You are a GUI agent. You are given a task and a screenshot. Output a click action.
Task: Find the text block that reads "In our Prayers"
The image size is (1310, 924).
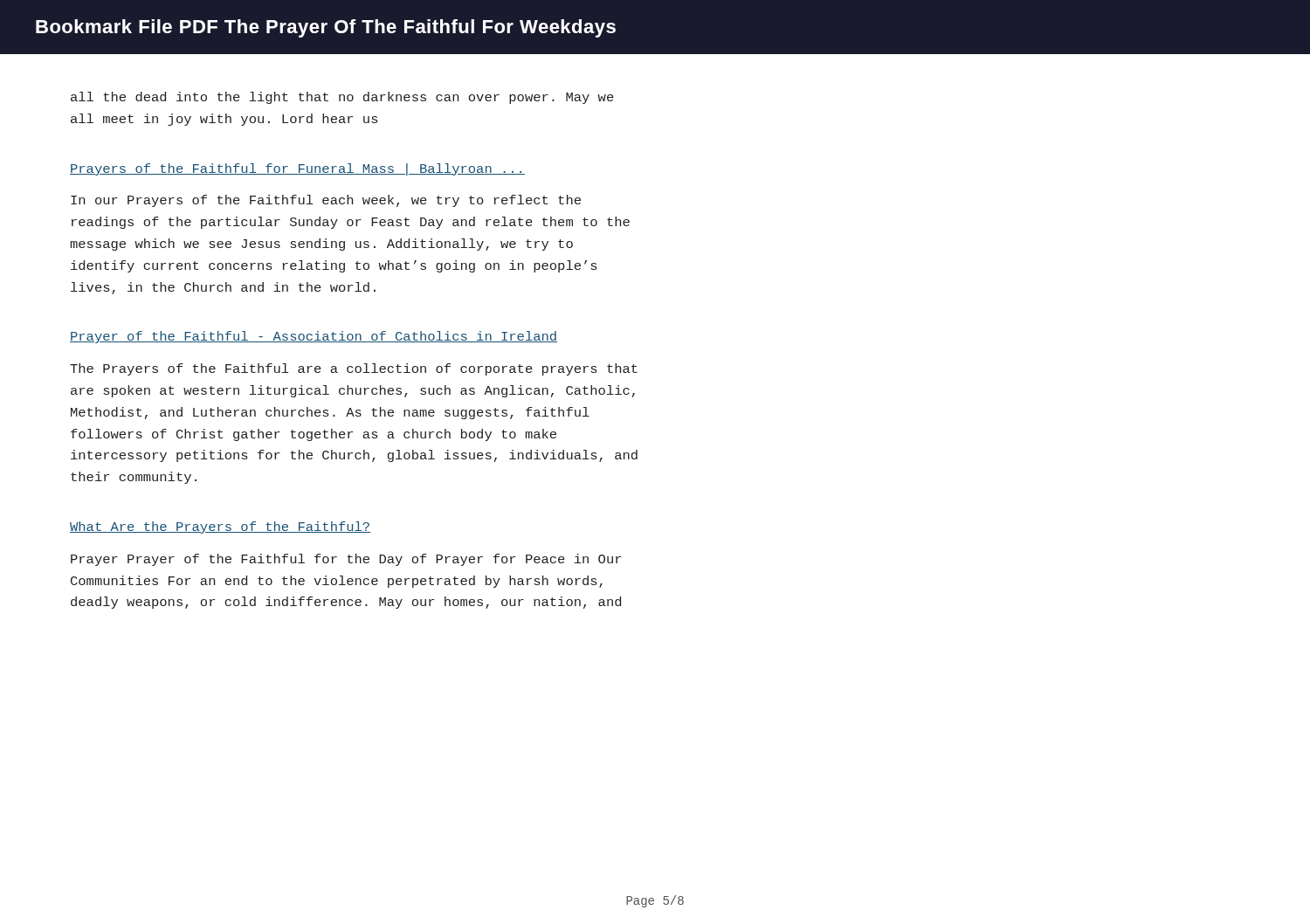click(x=350, y=245)
